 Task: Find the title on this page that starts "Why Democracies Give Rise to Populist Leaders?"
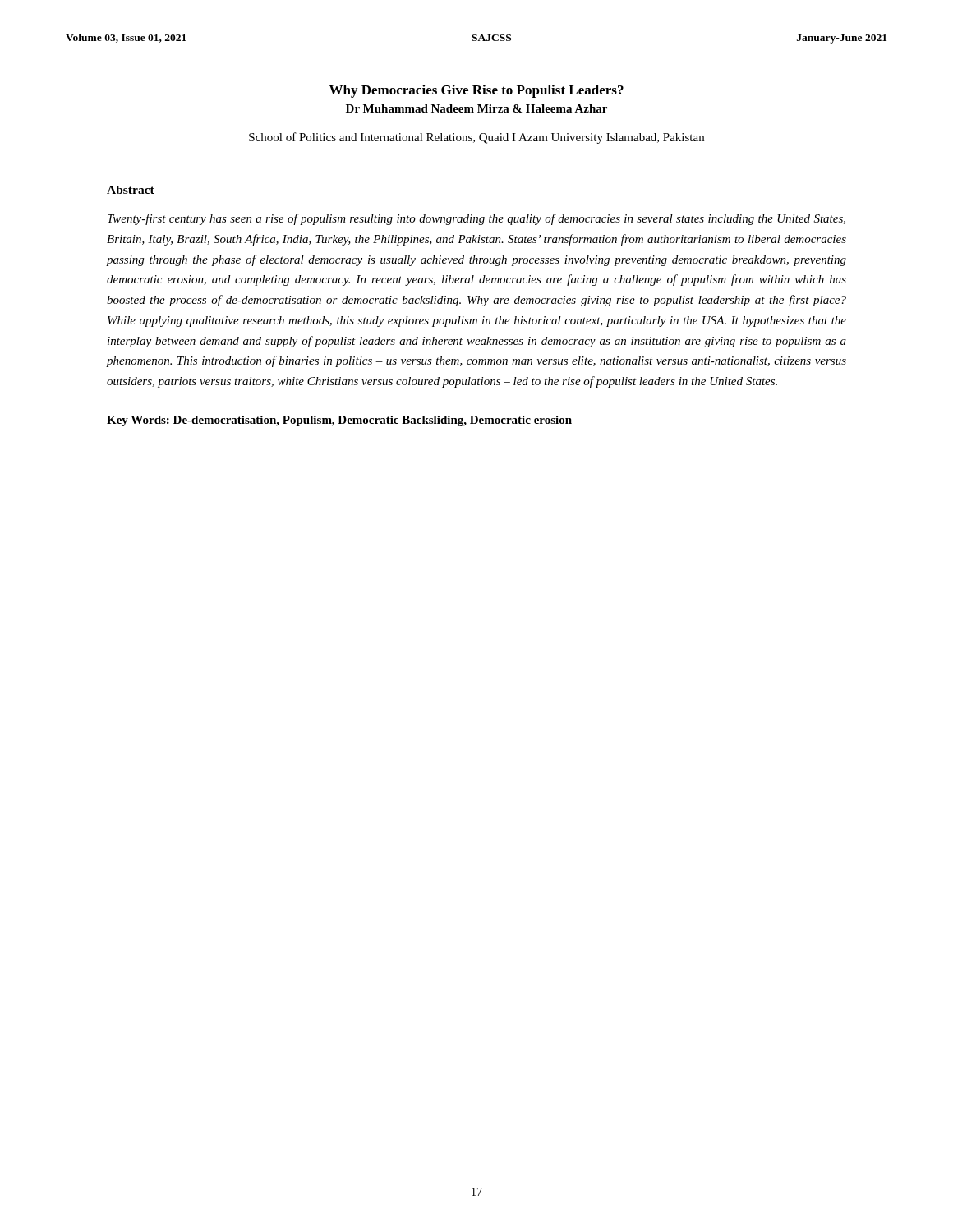coord(476,99)
